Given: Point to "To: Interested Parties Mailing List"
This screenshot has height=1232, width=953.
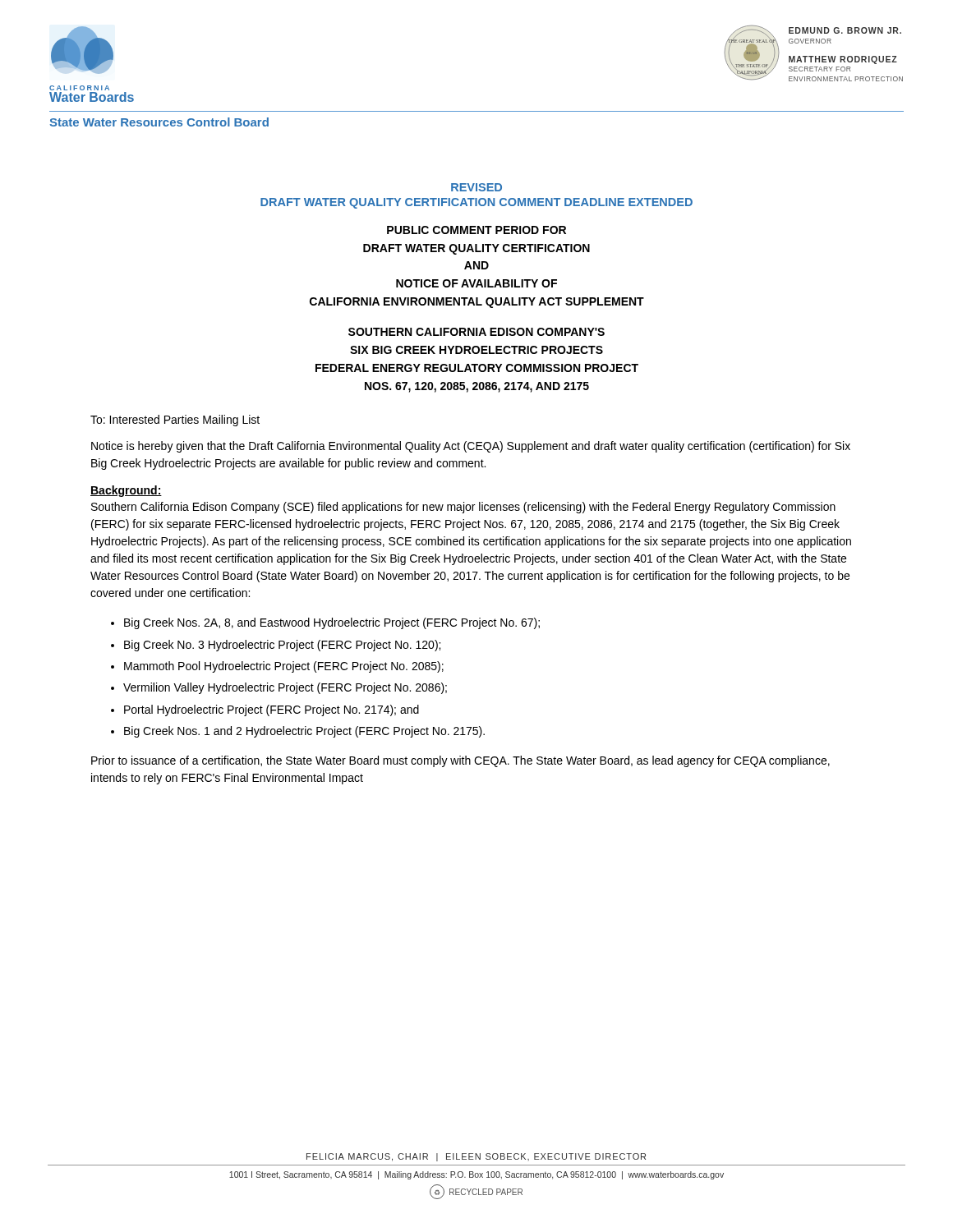Looking at the screenshot, I should click(175, 420).
